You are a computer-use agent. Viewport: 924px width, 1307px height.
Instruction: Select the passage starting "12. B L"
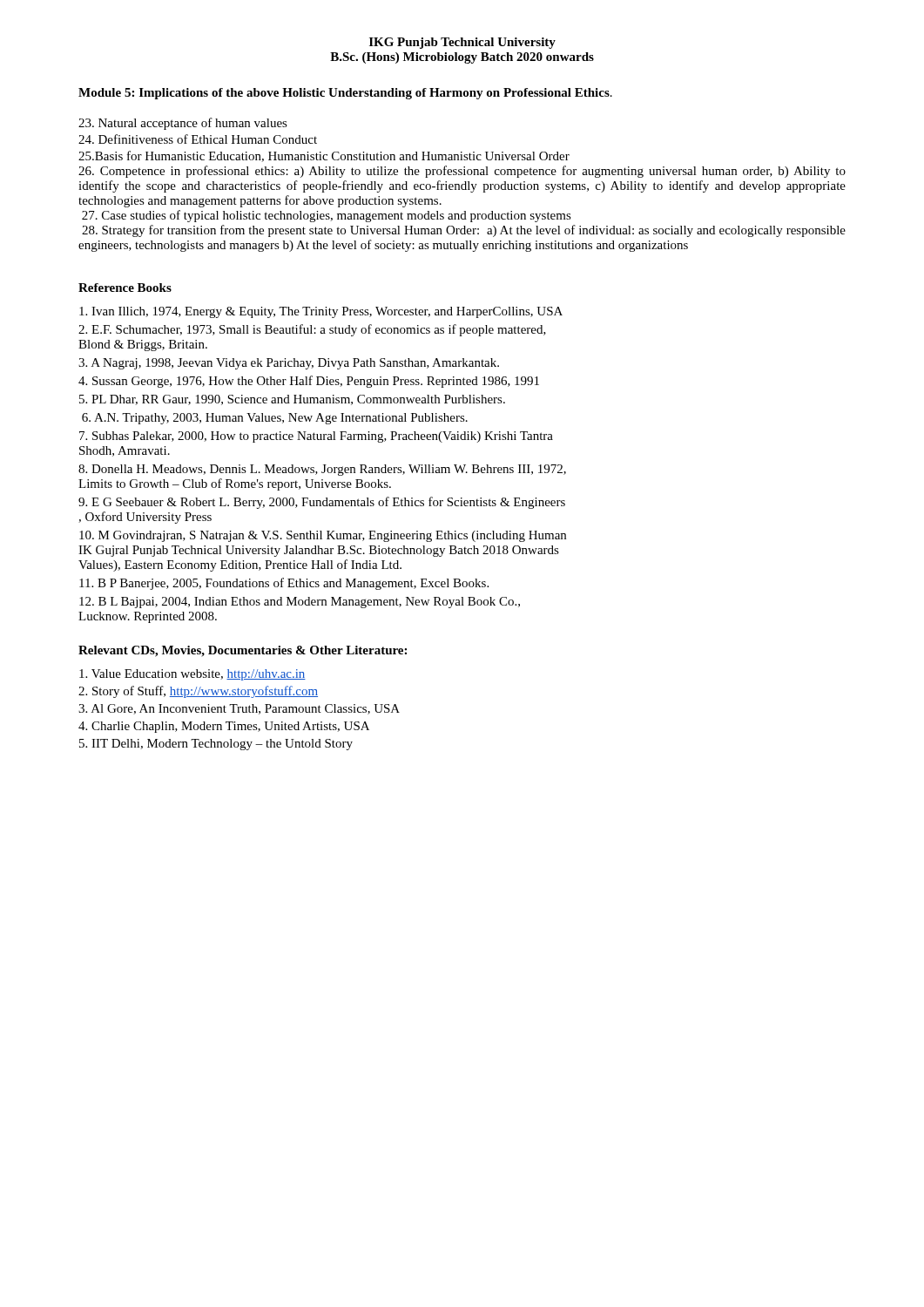coord(300,609)
